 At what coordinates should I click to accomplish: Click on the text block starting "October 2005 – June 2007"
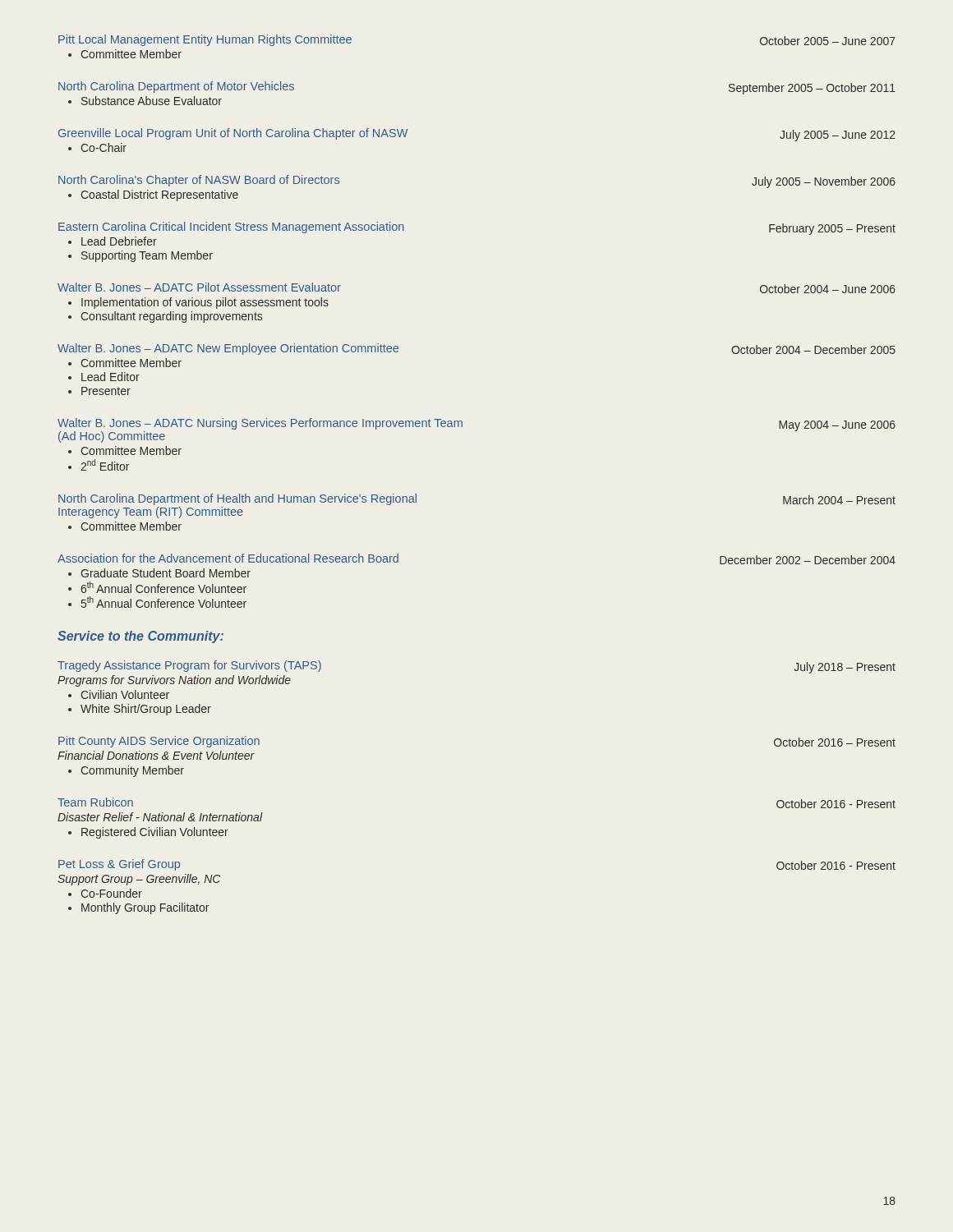[x=827, y=41]
